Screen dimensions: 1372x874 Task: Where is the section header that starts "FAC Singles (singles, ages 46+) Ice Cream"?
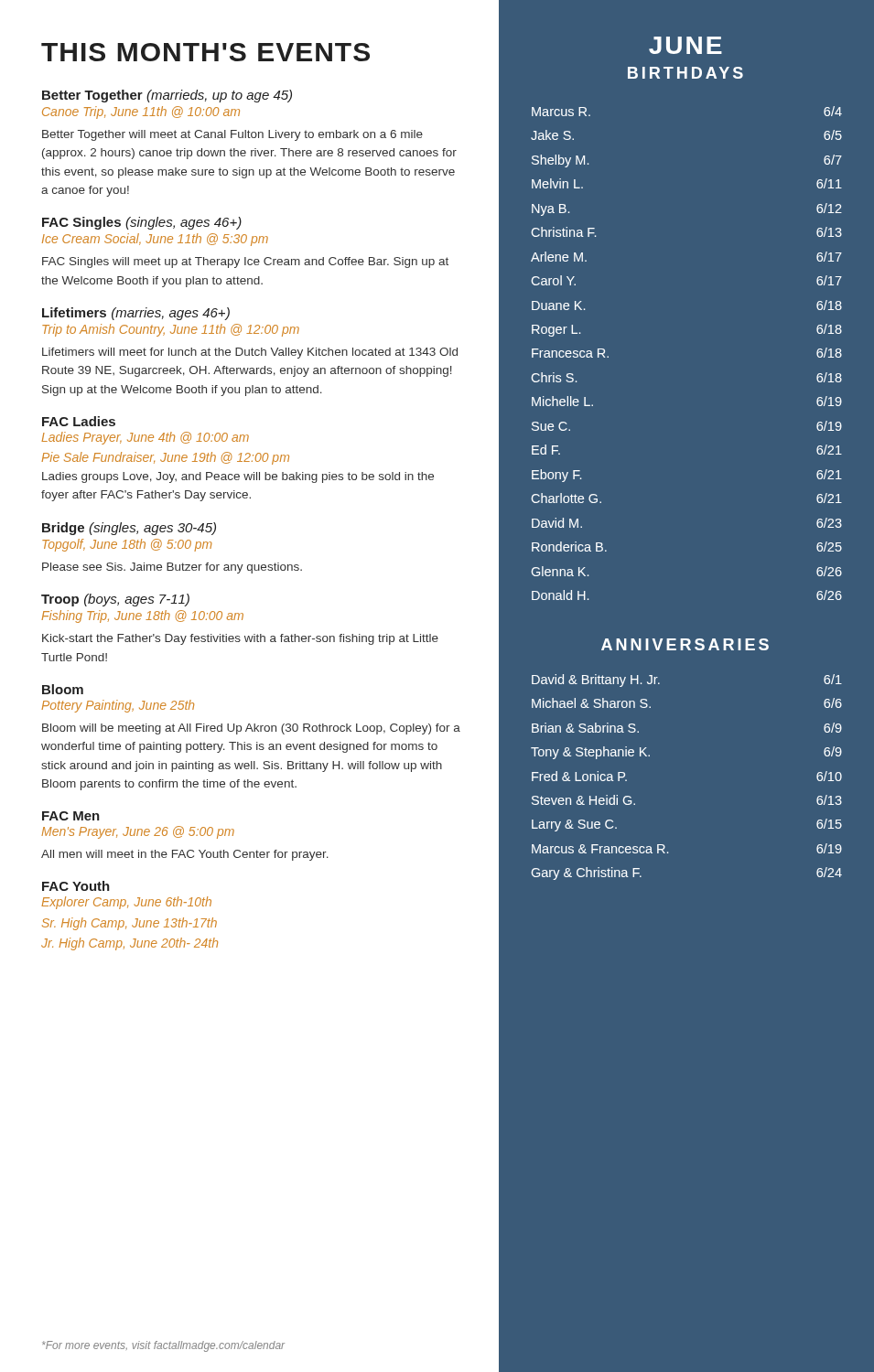[252, 231]
